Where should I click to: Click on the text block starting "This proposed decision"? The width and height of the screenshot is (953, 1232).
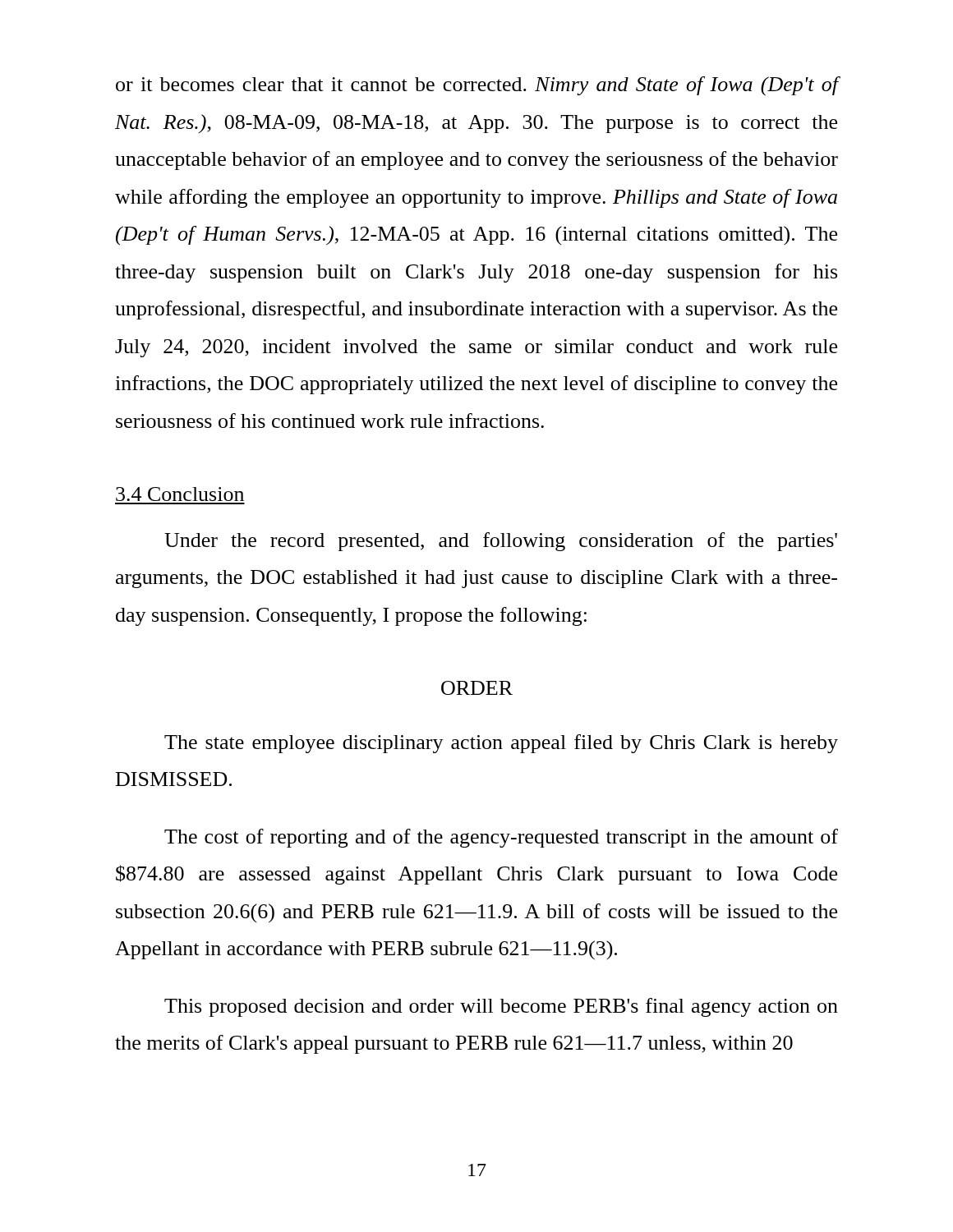[476, 1024]
